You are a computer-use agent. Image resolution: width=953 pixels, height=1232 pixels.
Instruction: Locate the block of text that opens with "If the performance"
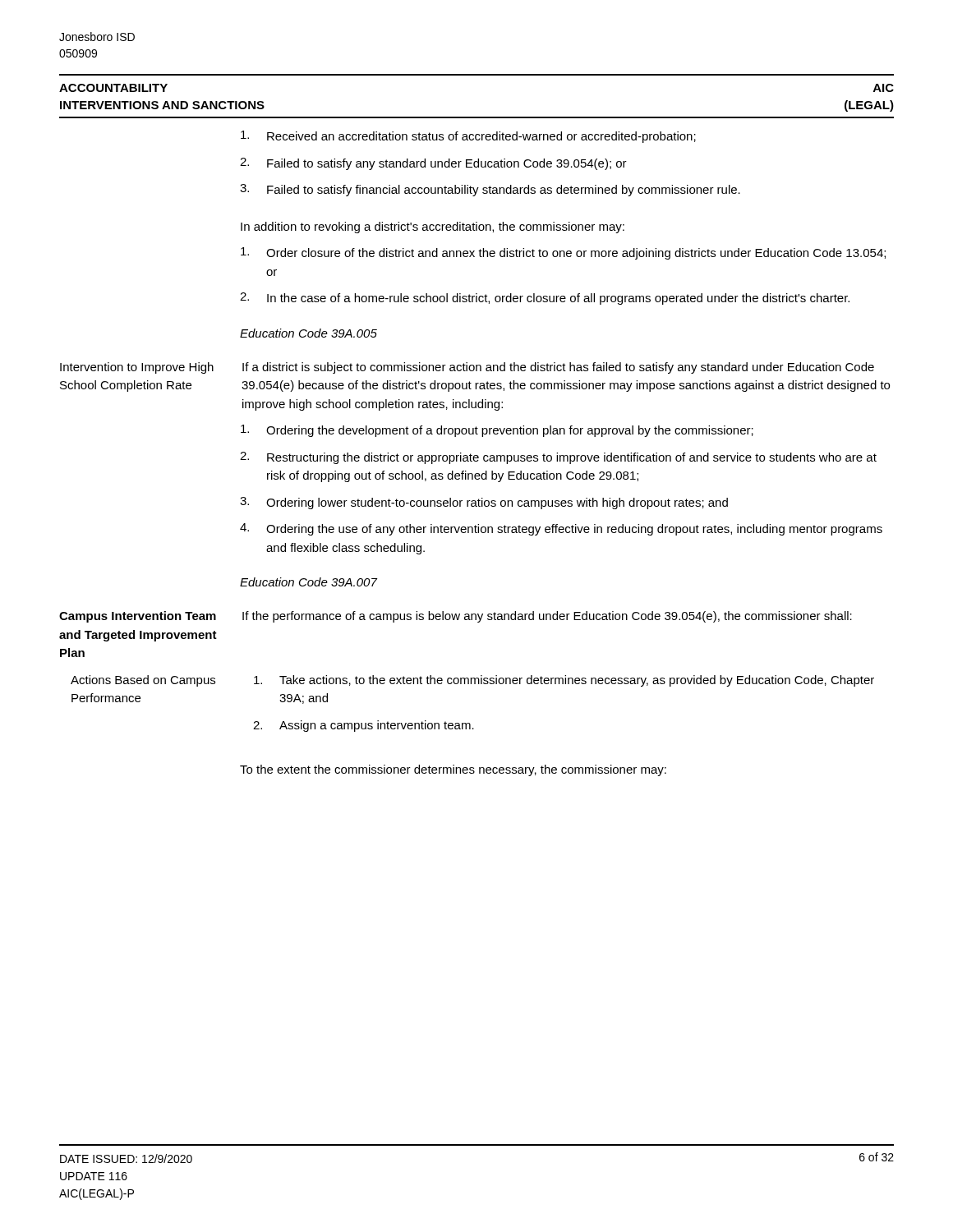547,616
